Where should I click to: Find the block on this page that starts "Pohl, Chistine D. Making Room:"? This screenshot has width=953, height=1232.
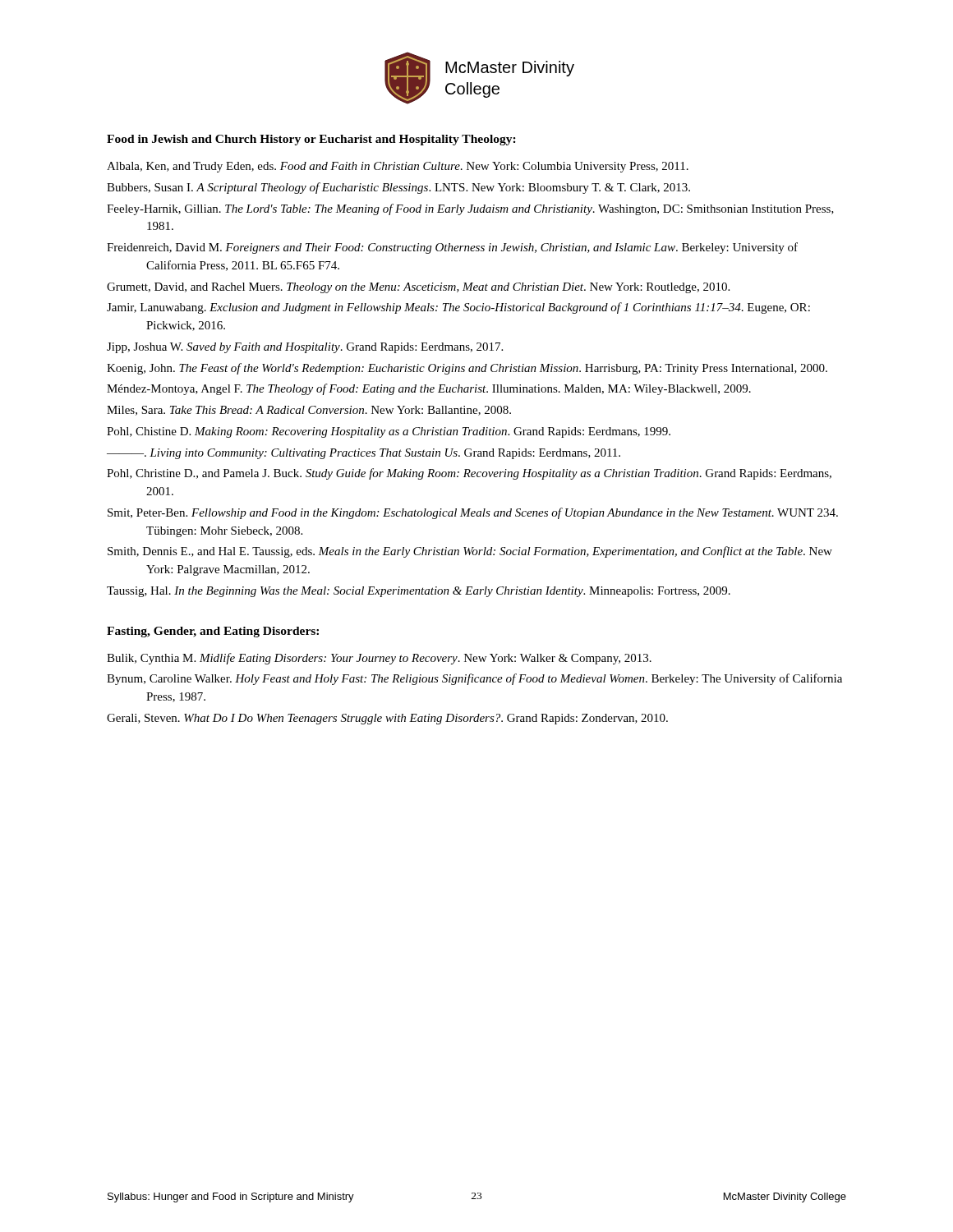click(x=389, y=431)
